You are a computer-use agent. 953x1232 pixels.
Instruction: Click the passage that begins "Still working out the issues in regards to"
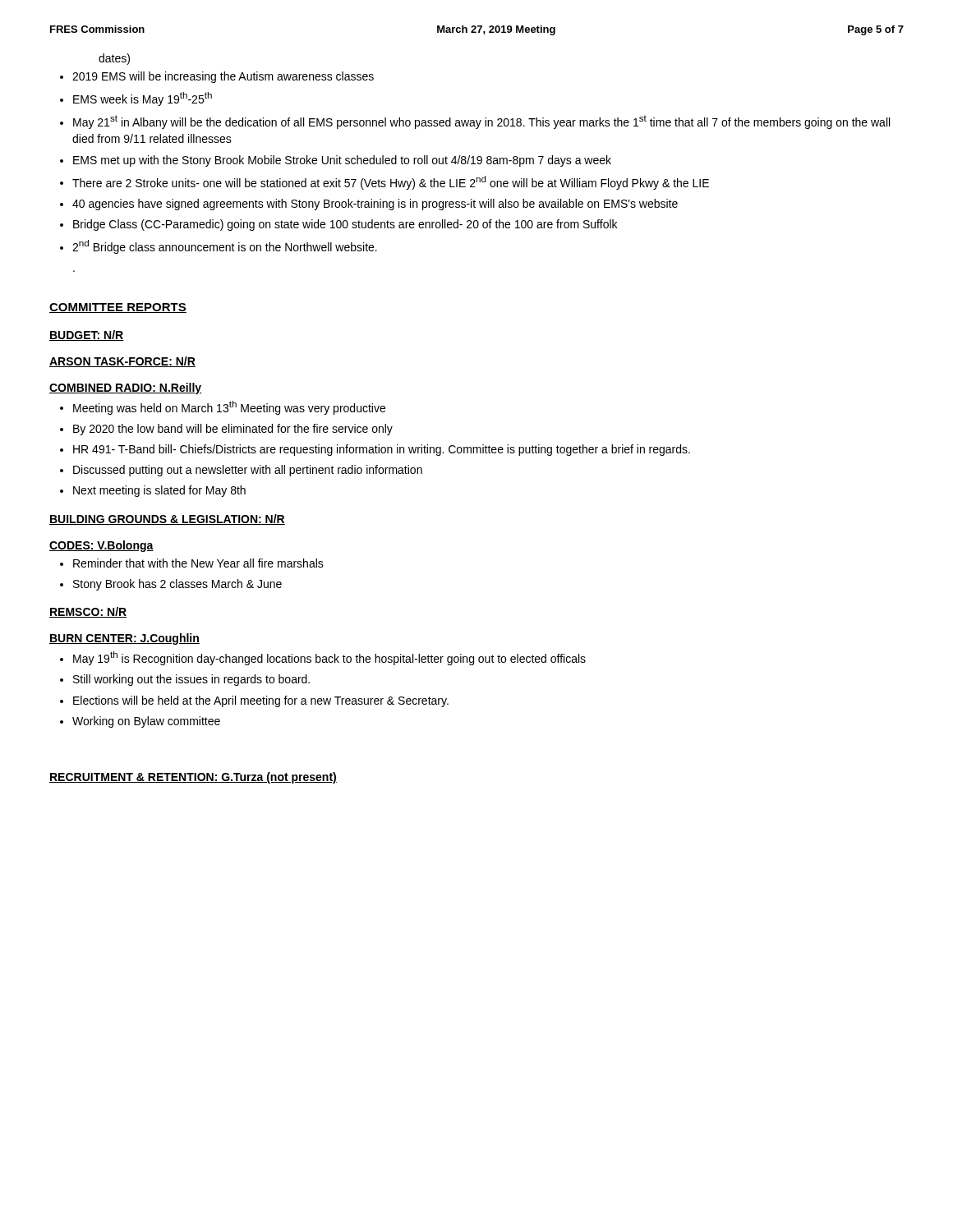tap(192, 680)
